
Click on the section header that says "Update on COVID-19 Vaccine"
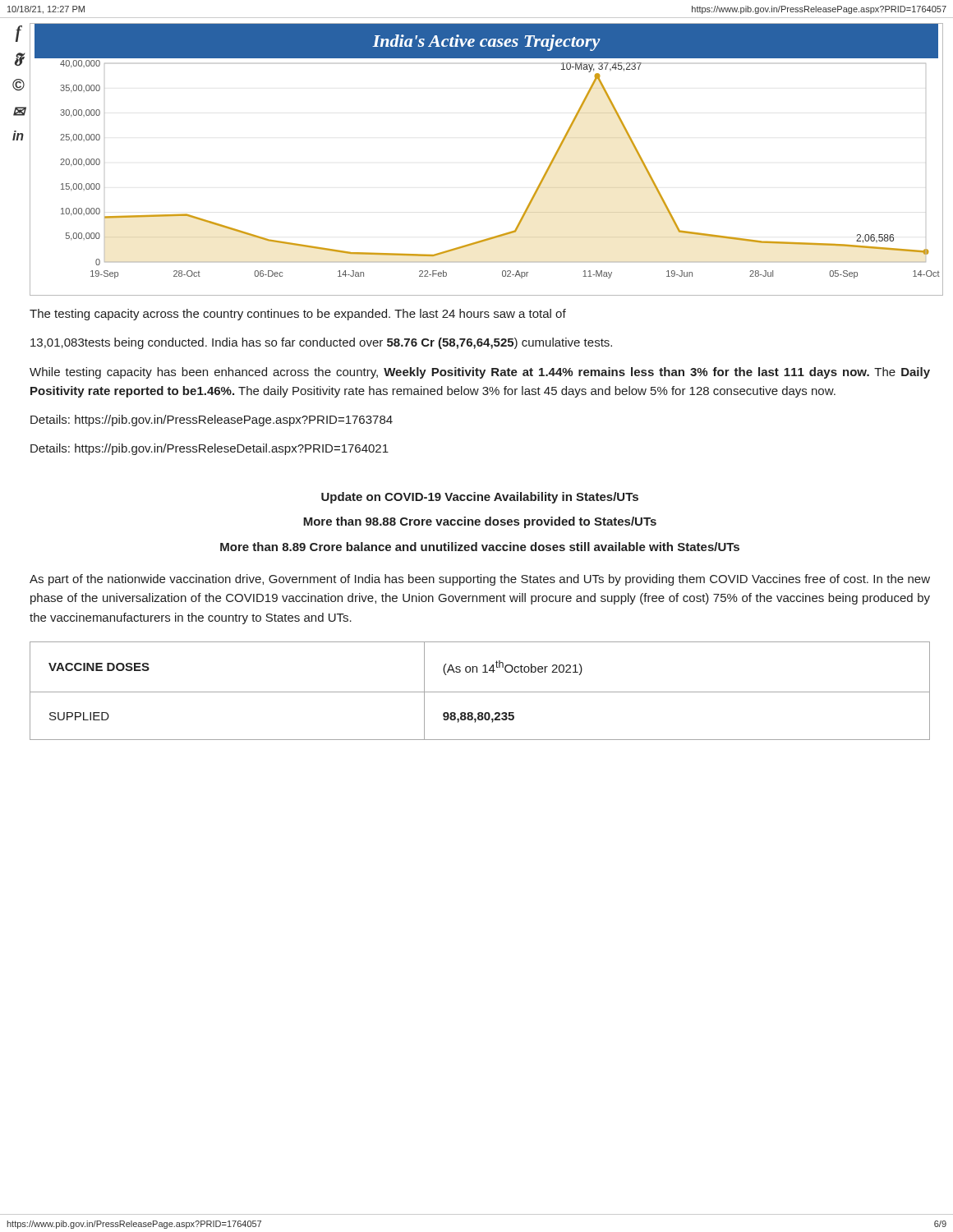(480, 496)
